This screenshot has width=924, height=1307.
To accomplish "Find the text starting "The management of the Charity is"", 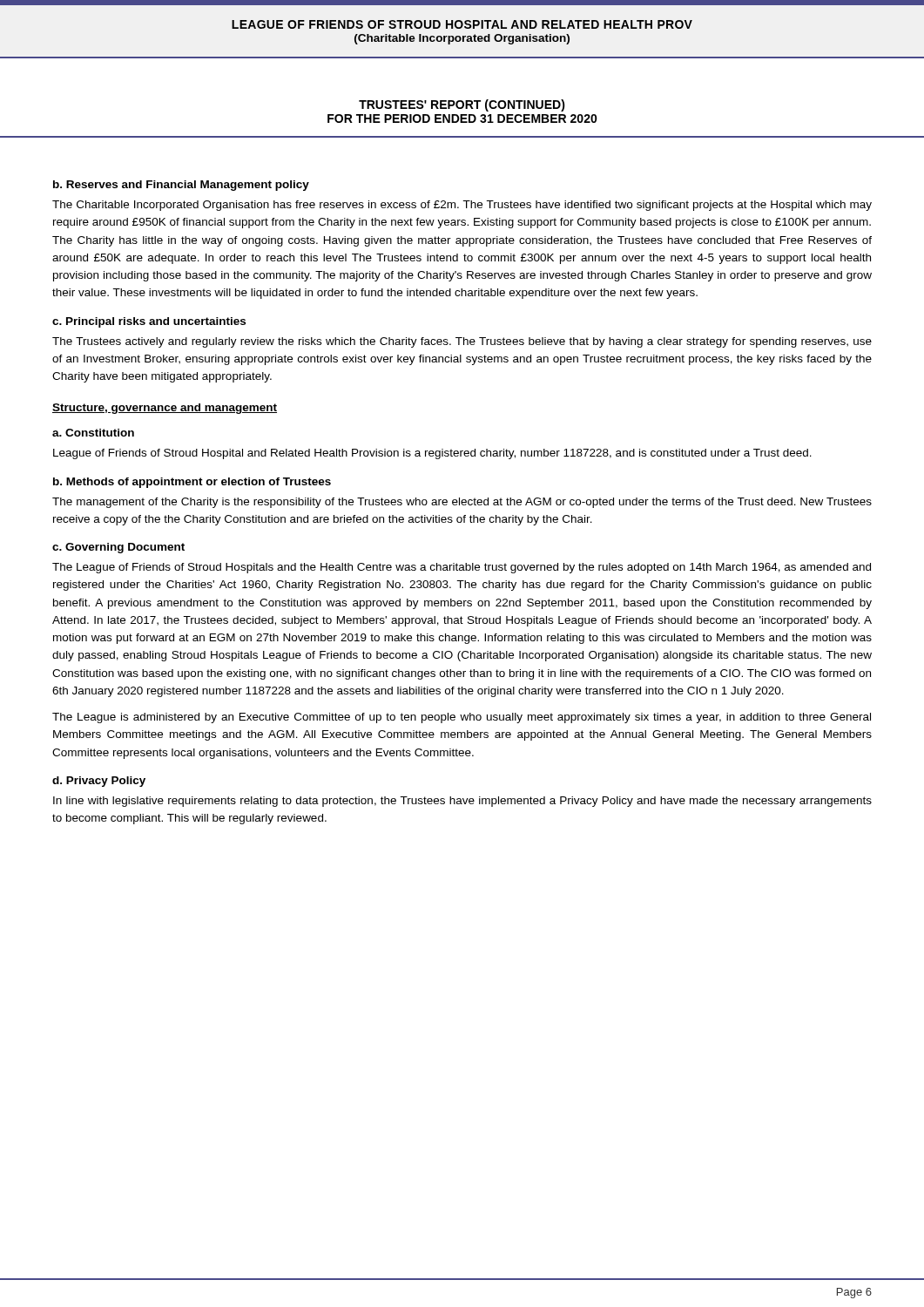I will [462, 510].
